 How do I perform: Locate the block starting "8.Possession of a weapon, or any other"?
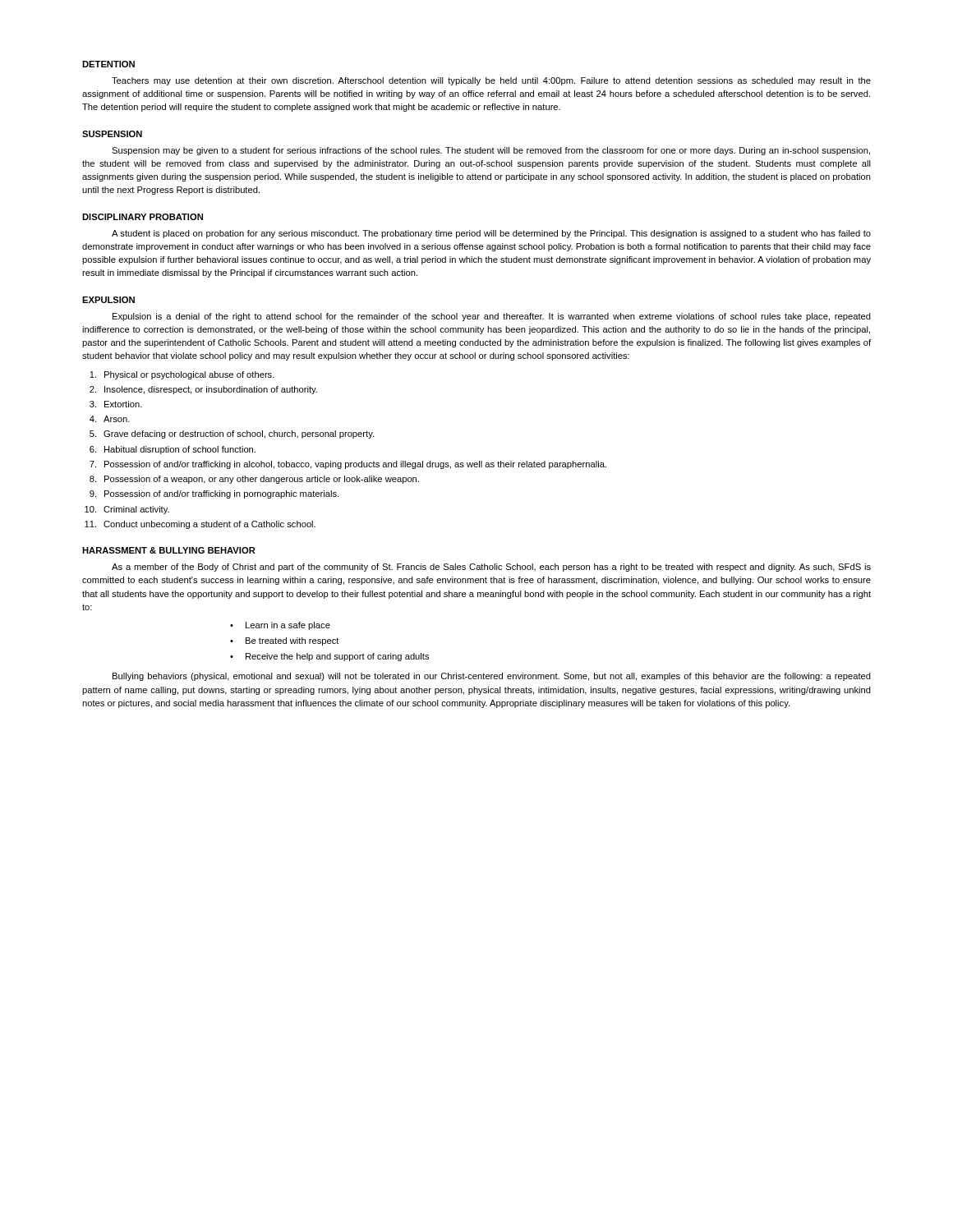tap(254, 480)
